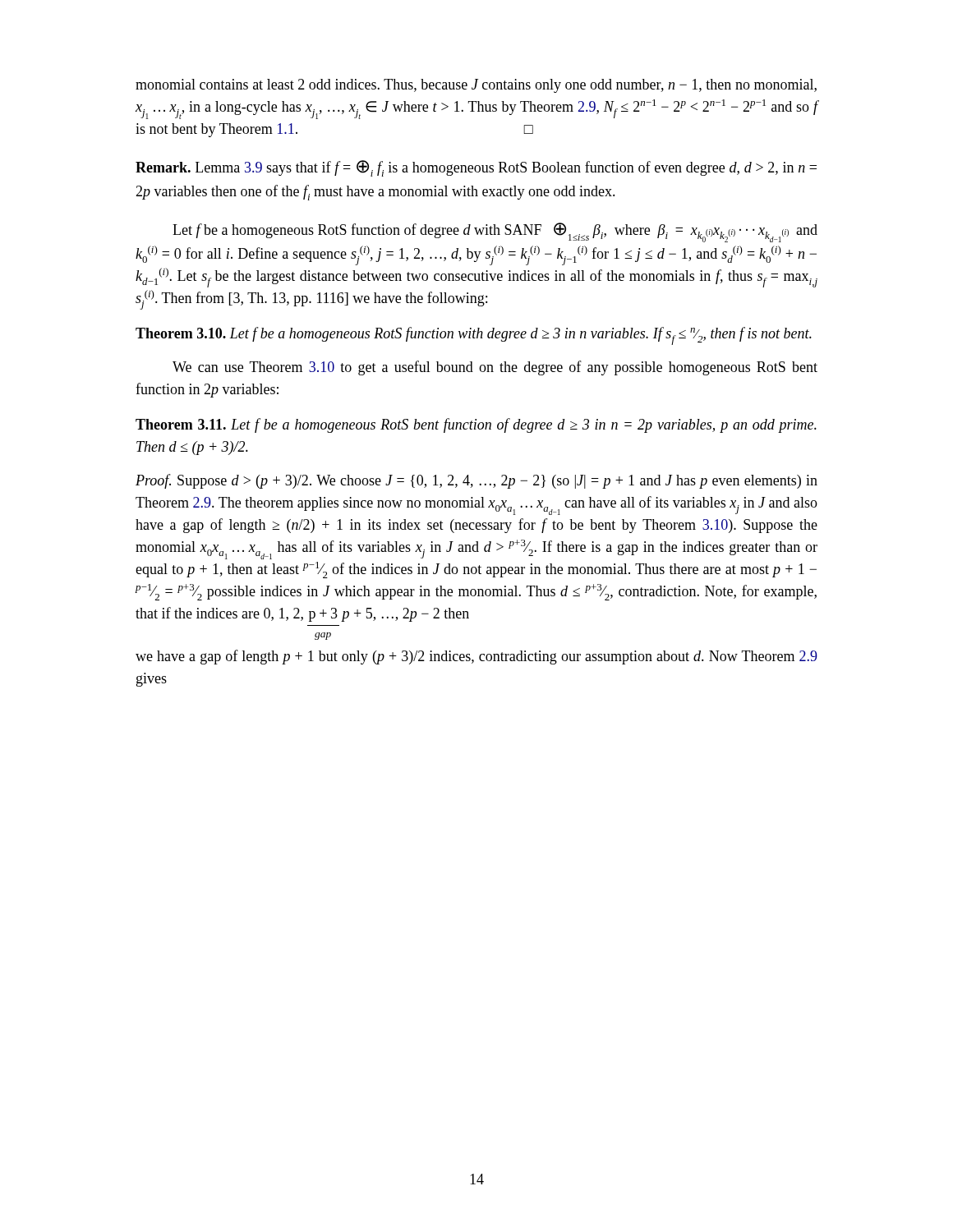Point to the block starting "Proof. Suppose d >"
The width and height of the screenshot is (953, 1232).
pyautogui.click(x=476, y=549)
